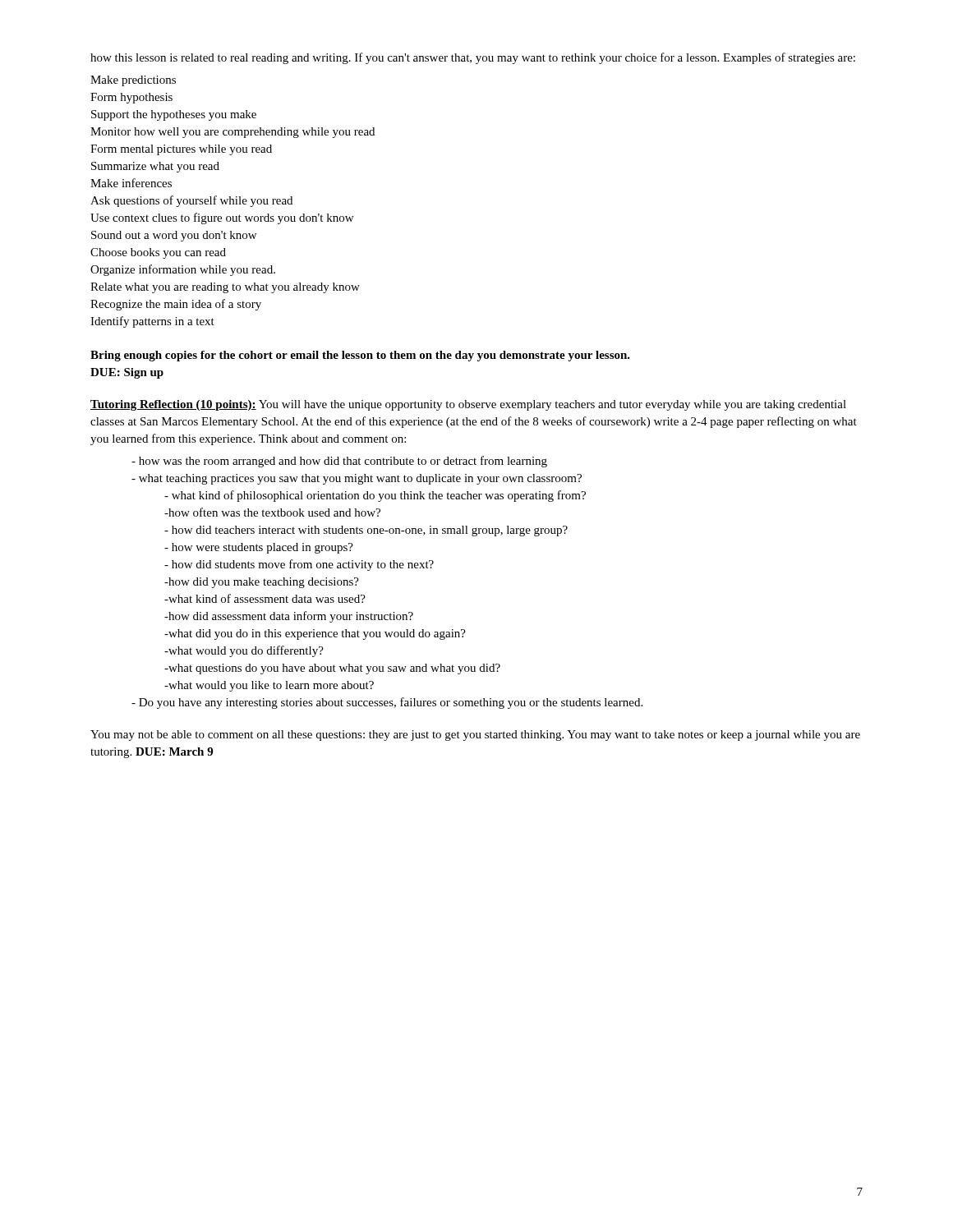The width and height of the screenshot is (953, 1232).
Task: Locate the list item containing "Form hypothesis"
Action: tap(132, 97)
